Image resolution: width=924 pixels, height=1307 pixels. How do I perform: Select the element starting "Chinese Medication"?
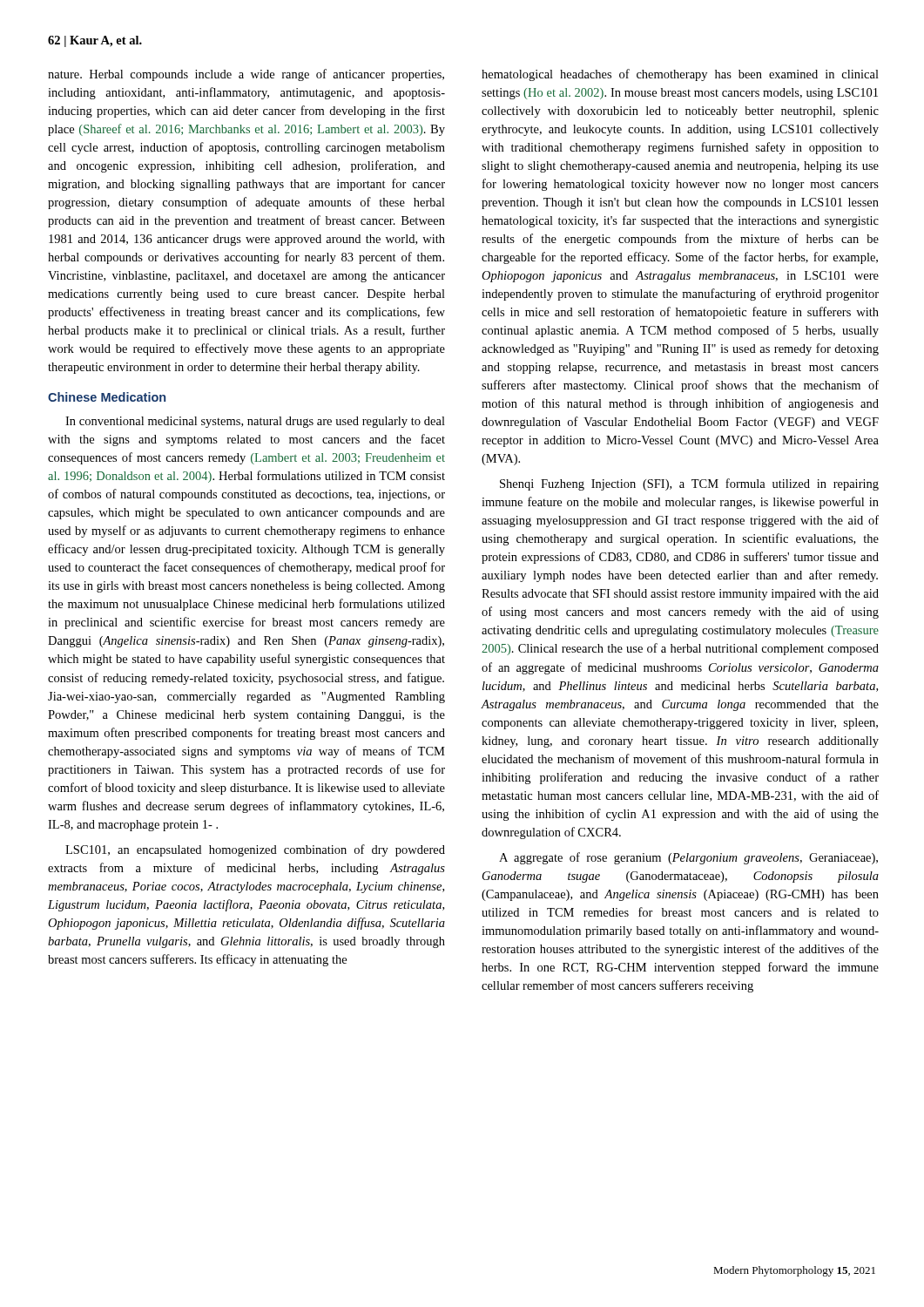(107, 398)
